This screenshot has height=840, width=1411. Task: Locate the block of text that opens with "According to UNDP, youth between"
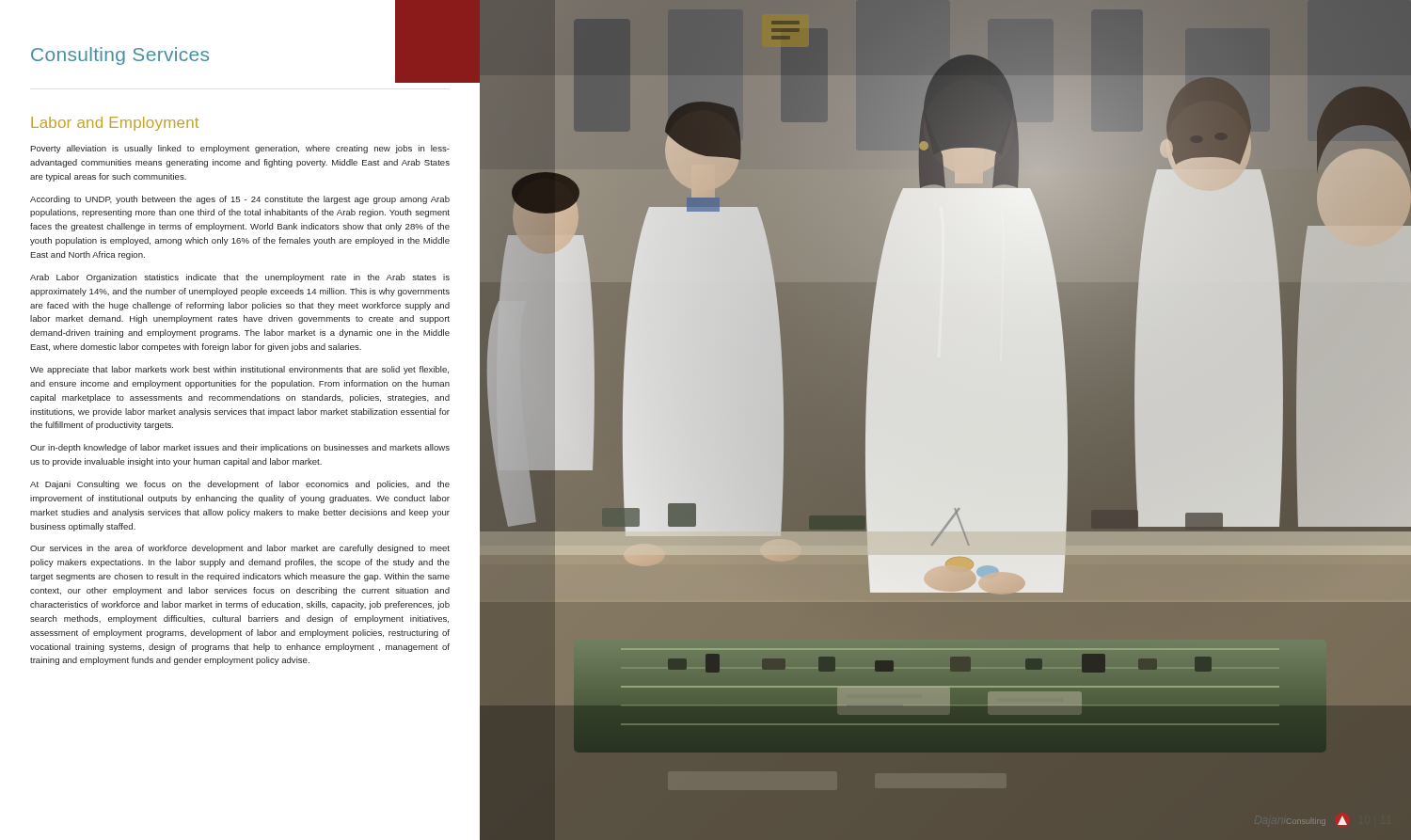(240, 227)
